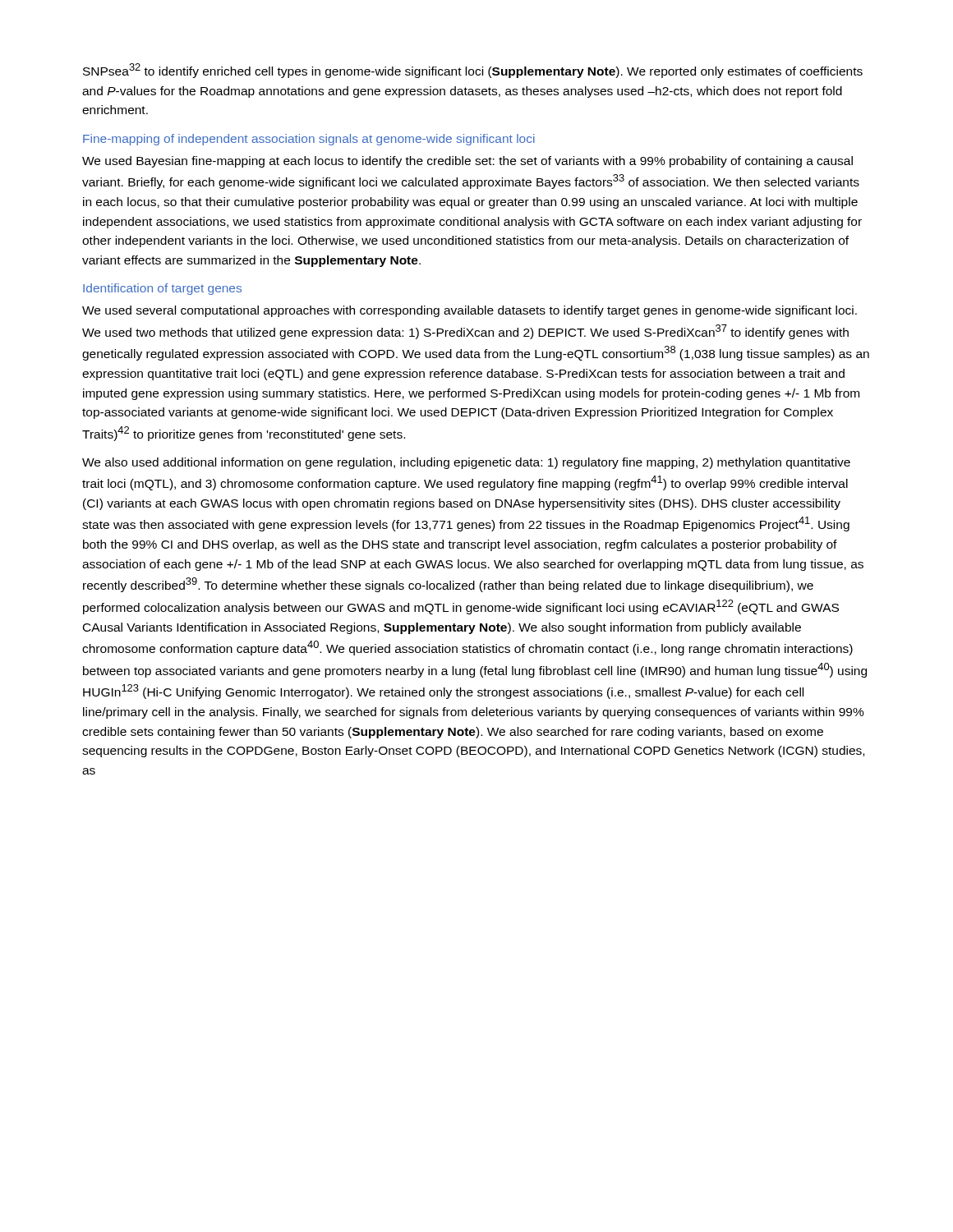Image resolution: width=953 pixels, height=1232 pixels.
Task: Find the section header on this page that starts "Fine-mapping of independent"
Action: point(309,138)
